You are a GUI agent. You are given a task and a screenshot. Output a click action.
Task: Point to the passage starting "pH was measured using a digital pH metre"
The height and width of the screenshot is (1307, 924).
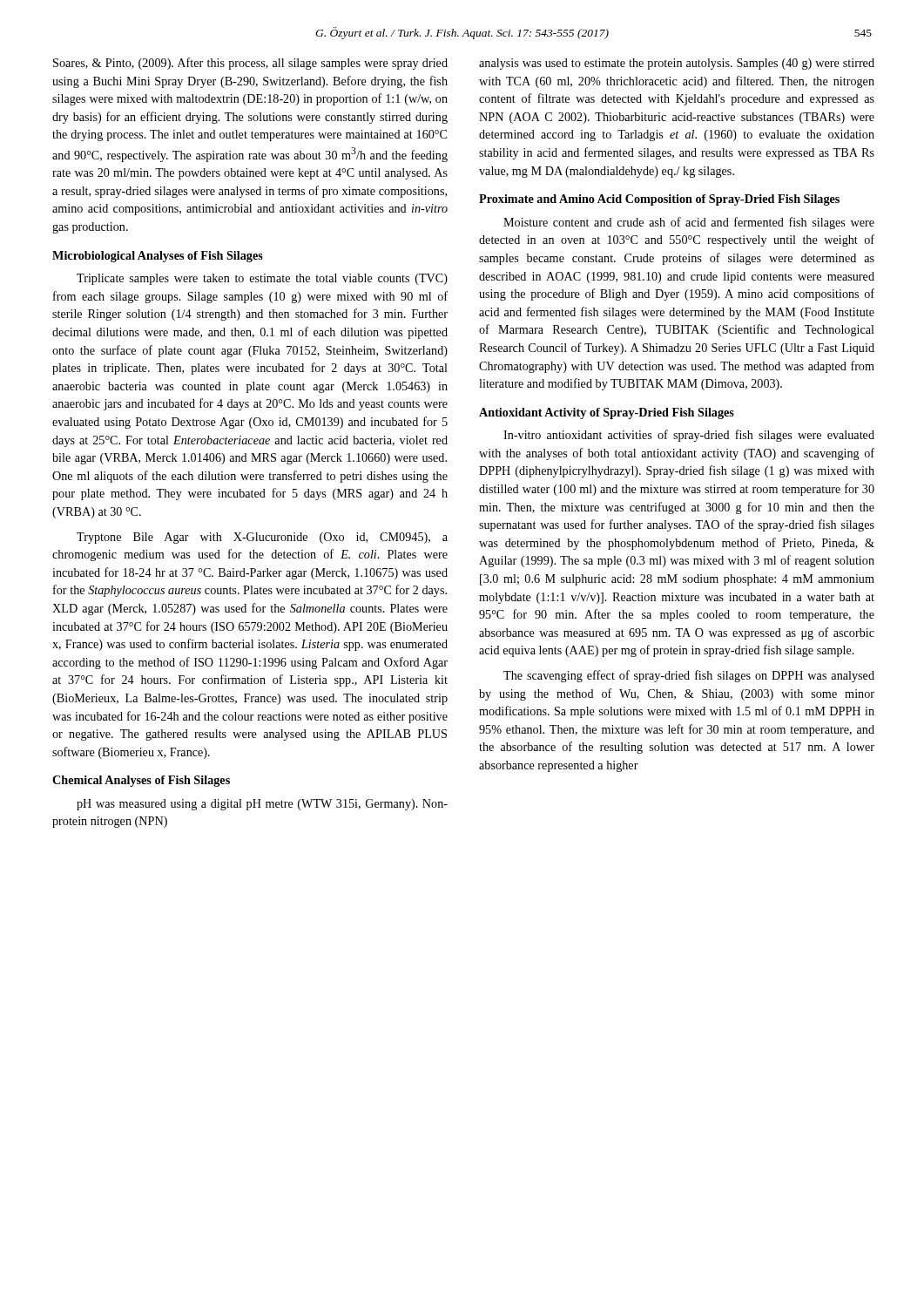(x=250, y=812)
